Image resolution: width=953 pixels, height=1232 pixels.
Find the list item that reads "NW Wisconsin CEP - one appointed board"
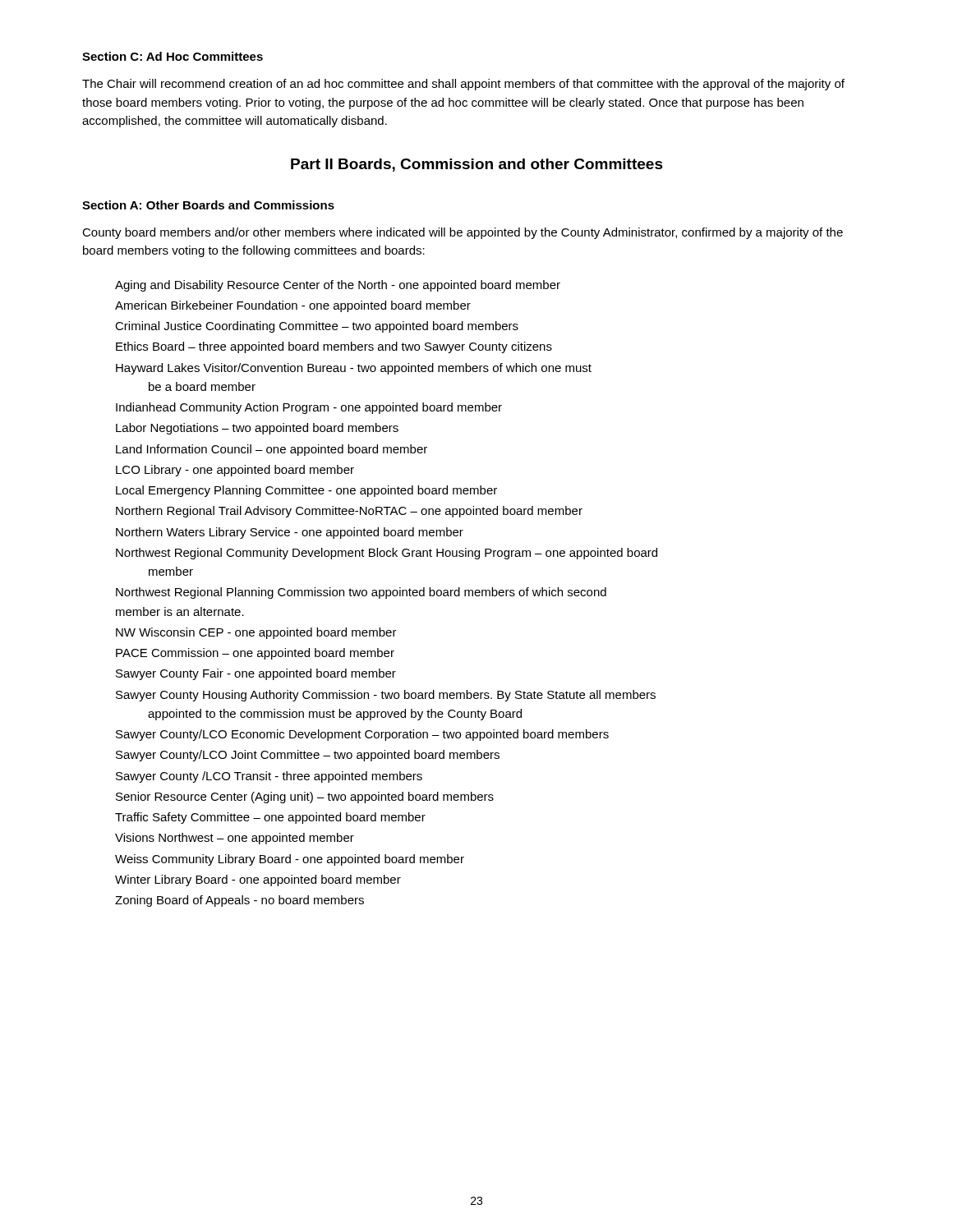pos(256,632)
